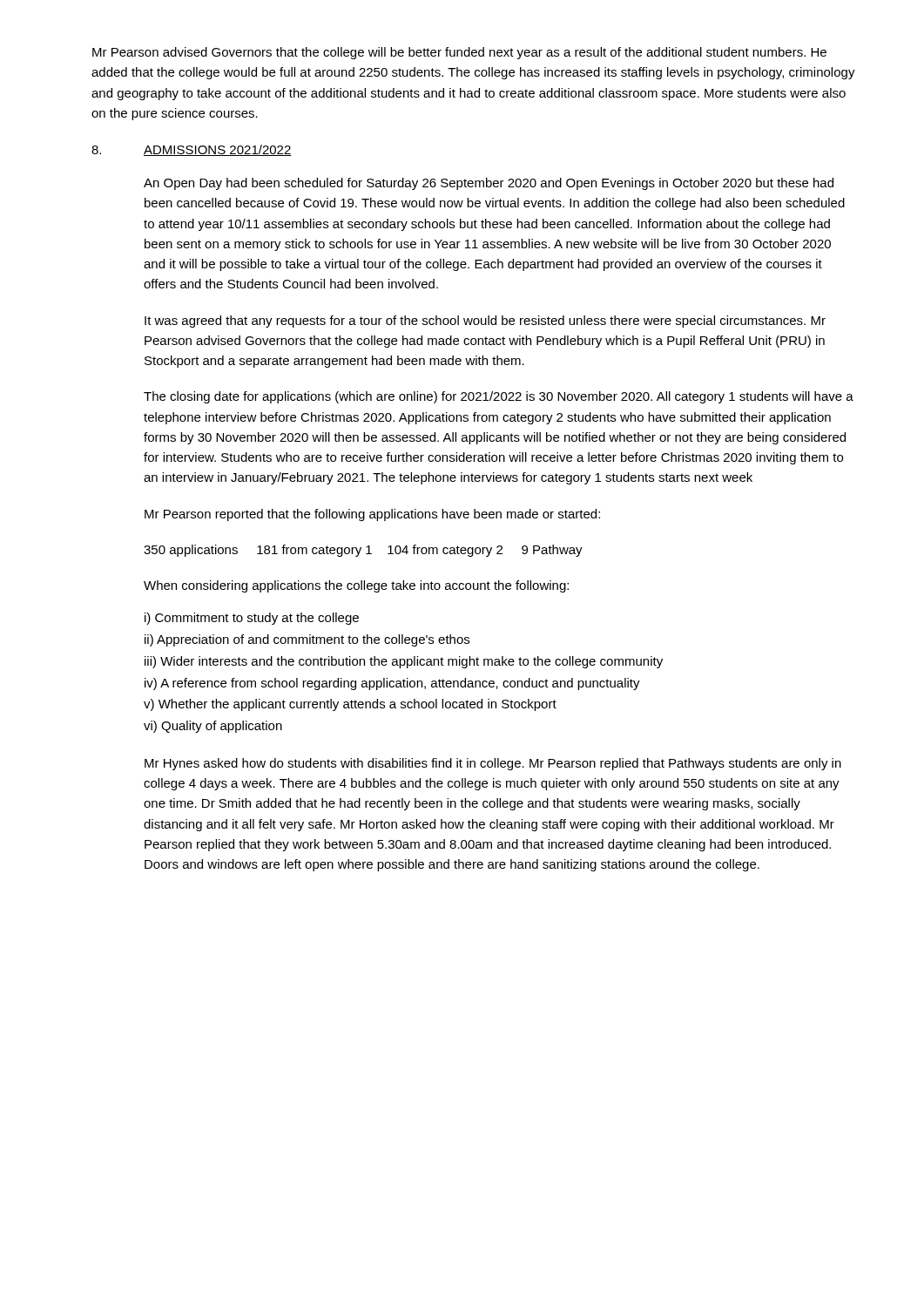The height and width of the screenshot is (1307, 924).
Task: Click on the element starting "Mr Pearson advised Governors that the"
Action: tap(473, 82)
